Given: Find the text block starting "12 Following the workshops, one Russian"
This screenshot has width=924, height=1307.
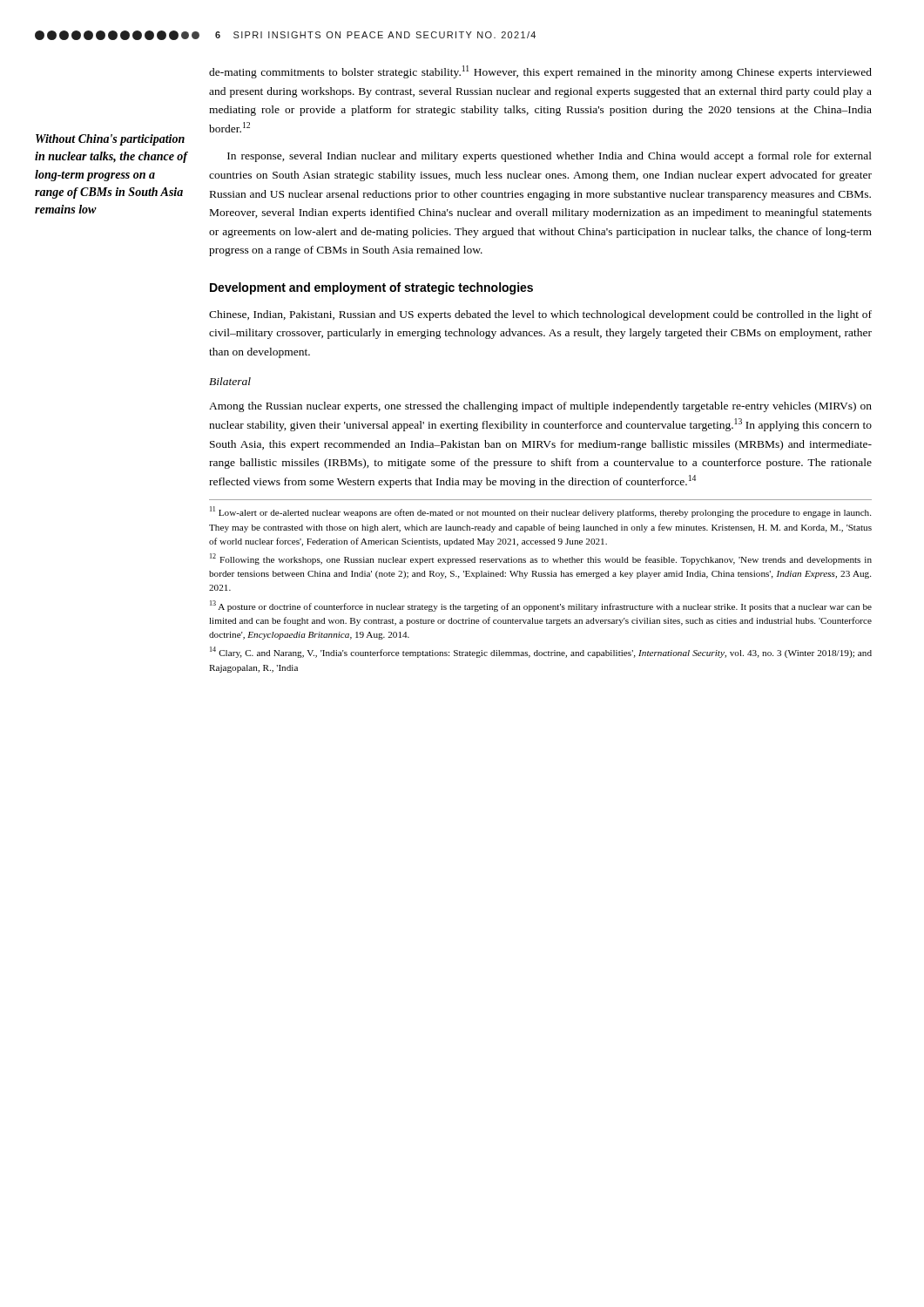Looking at the screenshot, I should (x=540, y=573).
